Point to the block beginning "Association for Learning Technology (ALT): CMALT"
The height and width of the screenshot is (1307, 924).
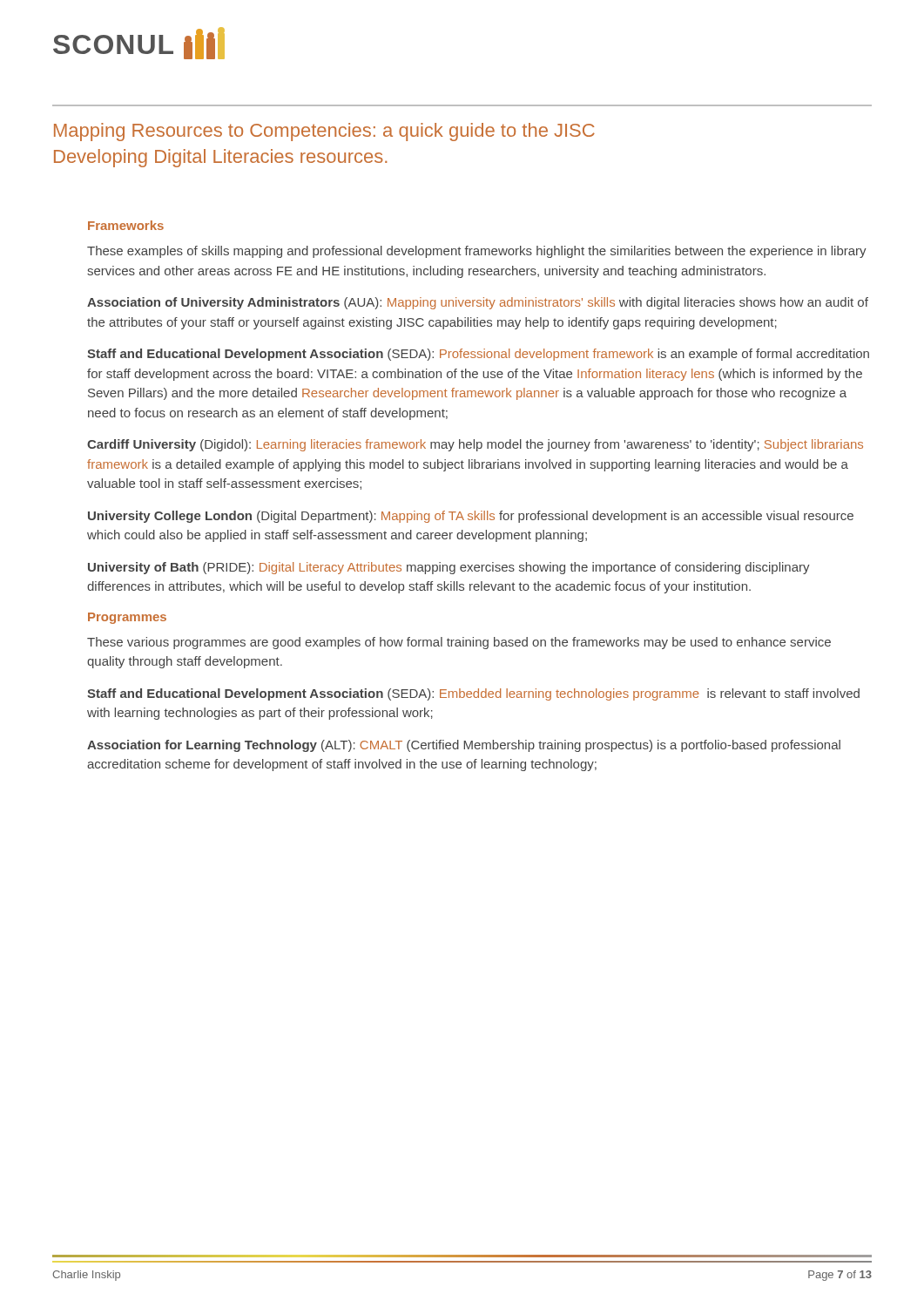[464, 754]
